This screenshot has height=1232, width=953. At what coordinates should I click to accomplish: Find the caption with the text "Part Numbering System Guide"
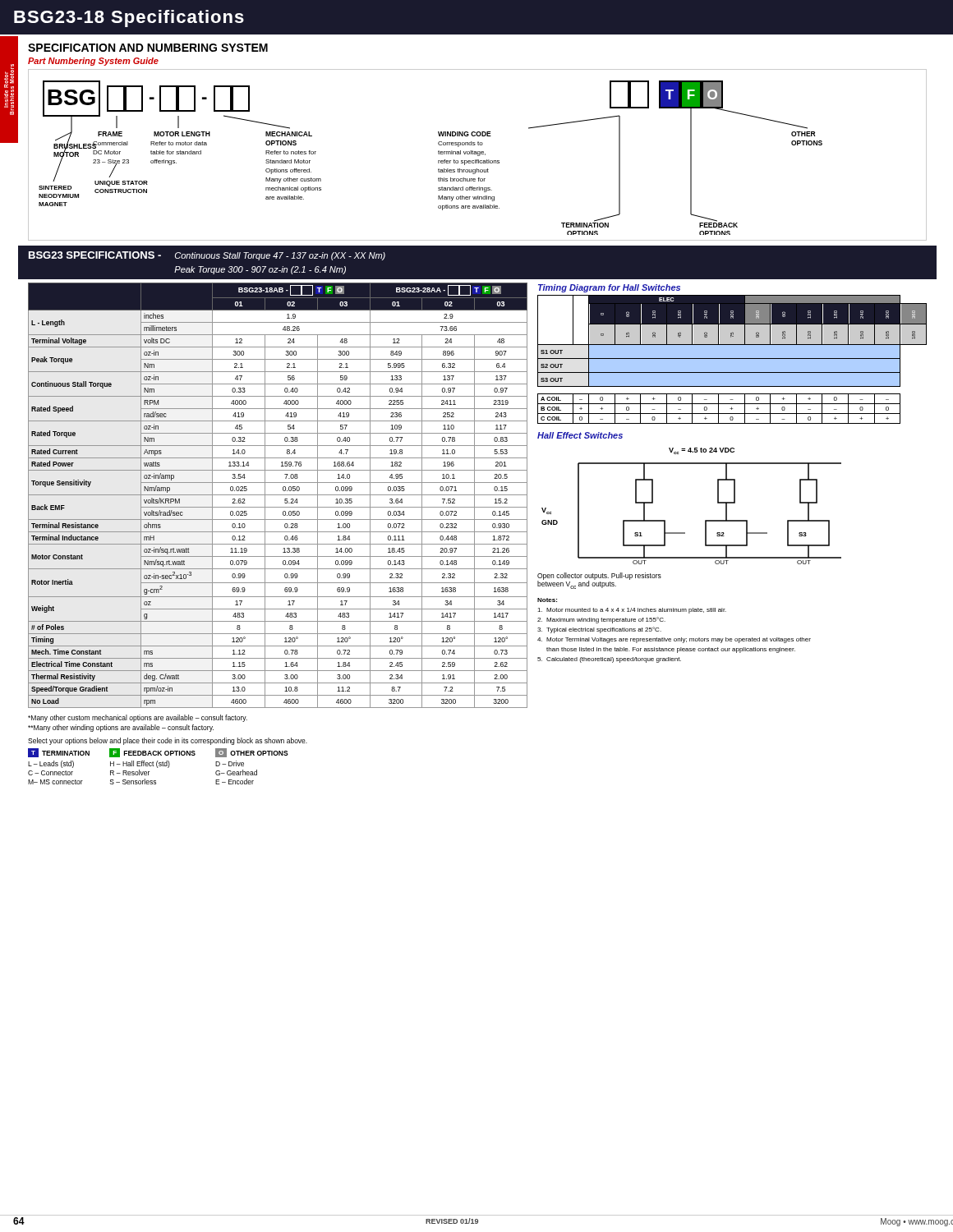pyautogui.click(x=93, y=61)
